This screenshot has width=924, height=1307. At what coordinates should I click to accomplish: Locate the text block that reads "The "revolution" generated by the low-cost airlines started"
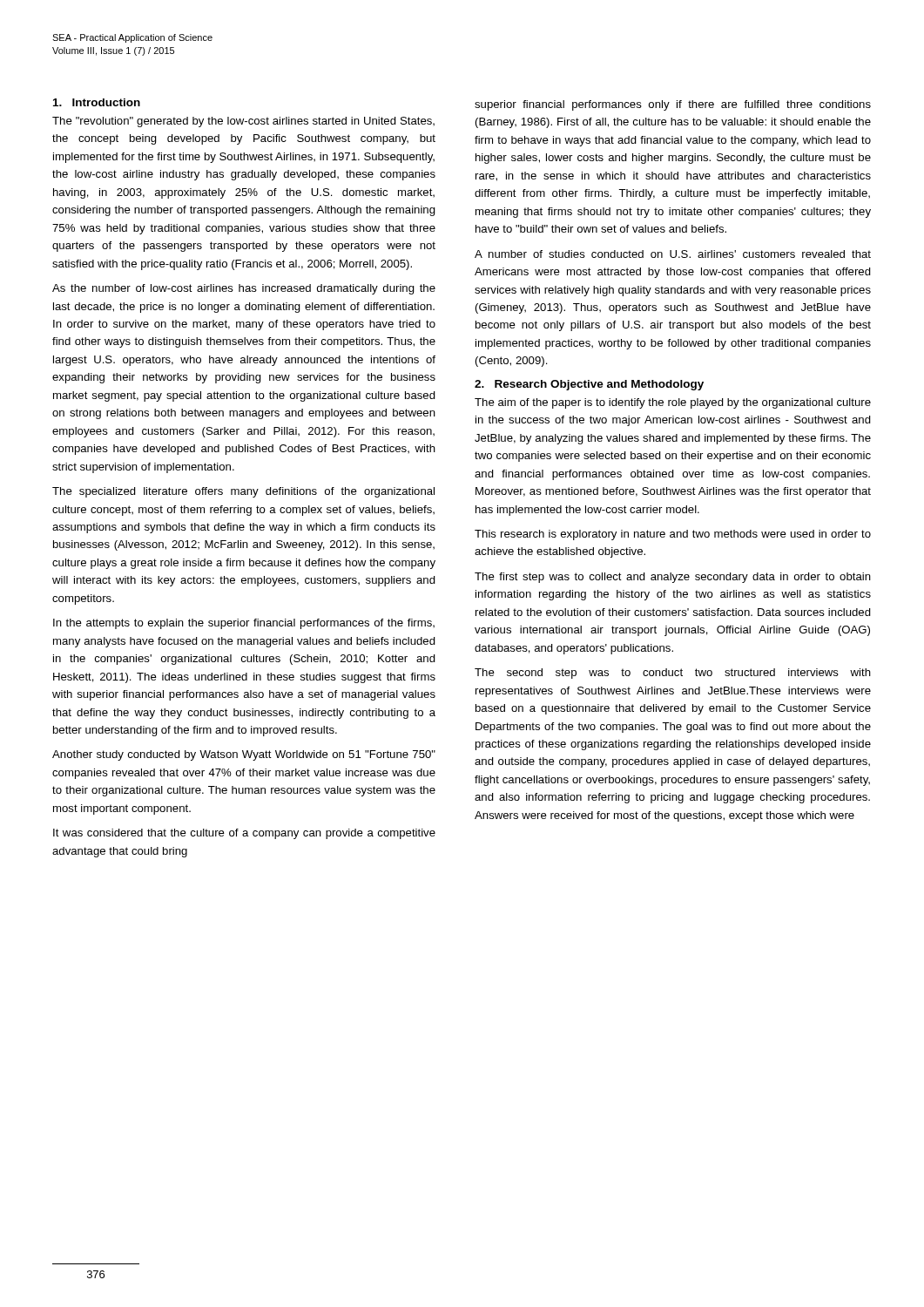244,192
